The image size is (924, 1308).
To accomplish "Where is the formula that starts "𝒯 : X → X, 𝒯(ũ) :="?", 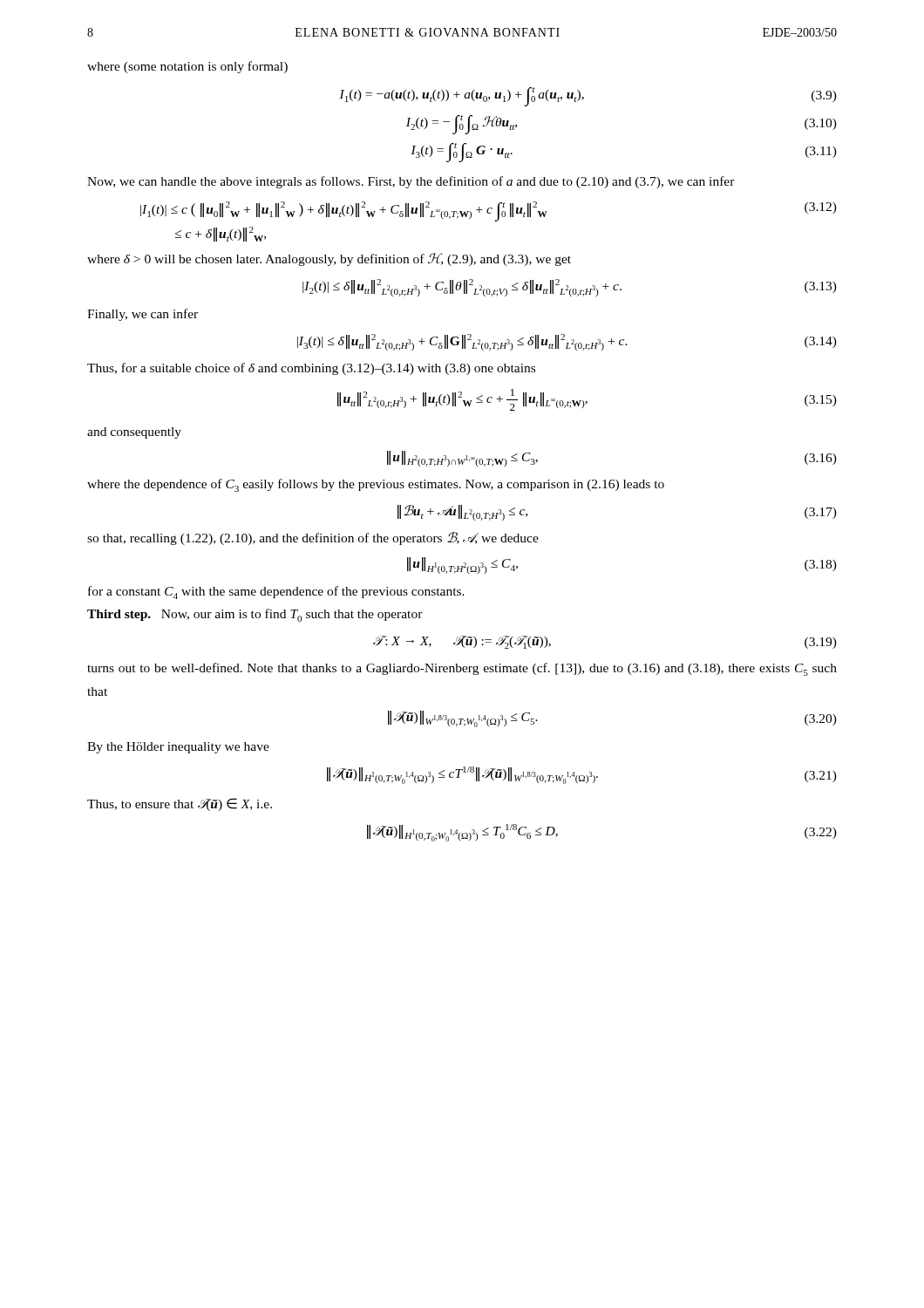I will (x=395, y=642).
